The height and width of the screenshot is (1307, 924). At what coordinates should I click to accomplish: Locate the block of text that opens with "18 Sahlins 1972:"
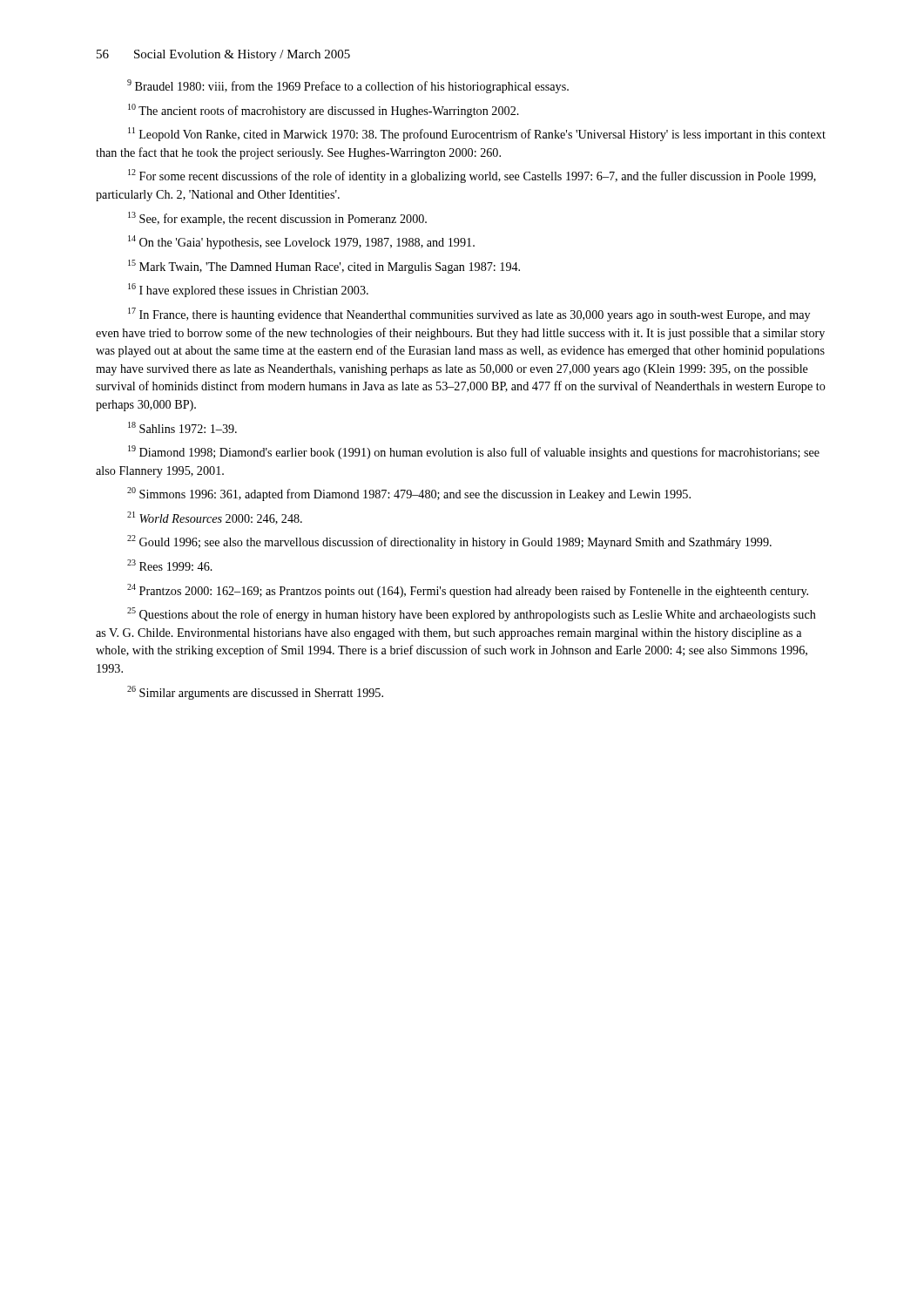(x=182, y=428)
